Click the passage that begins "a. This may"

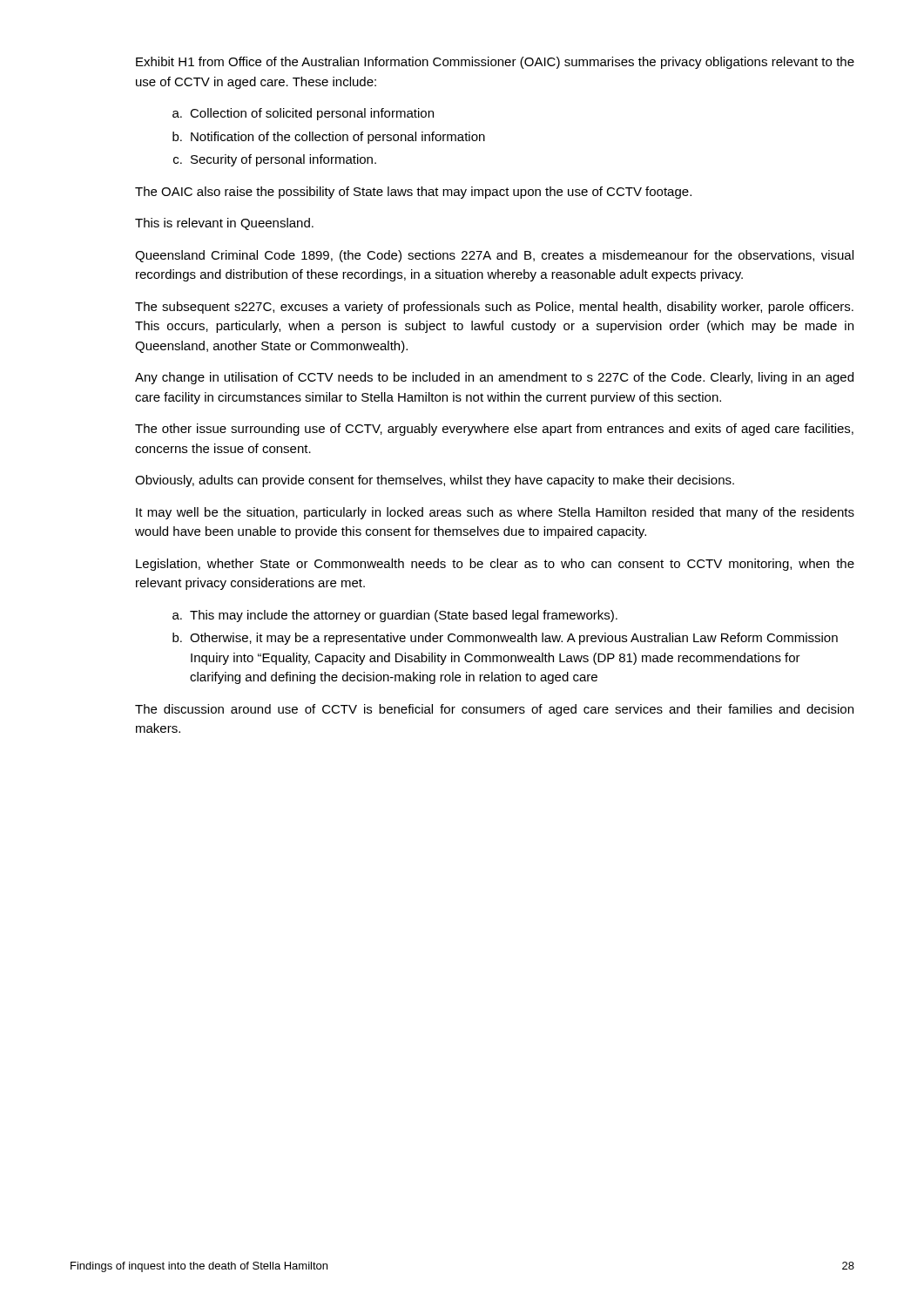click(x=495, y=646)
